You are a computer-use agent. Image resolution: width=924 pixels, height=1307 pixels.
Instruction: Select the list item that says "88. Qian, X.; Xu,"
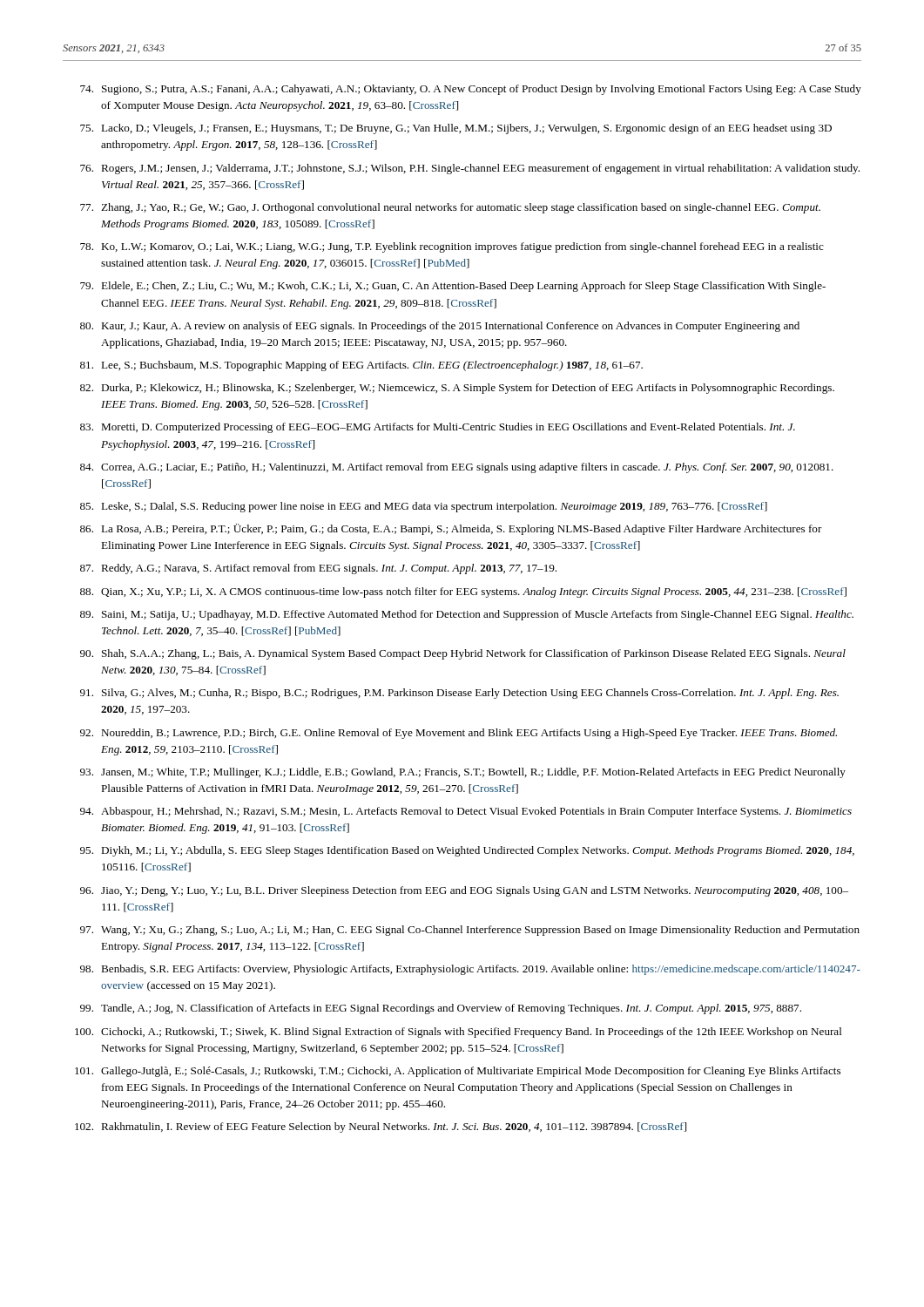point(462,591)
